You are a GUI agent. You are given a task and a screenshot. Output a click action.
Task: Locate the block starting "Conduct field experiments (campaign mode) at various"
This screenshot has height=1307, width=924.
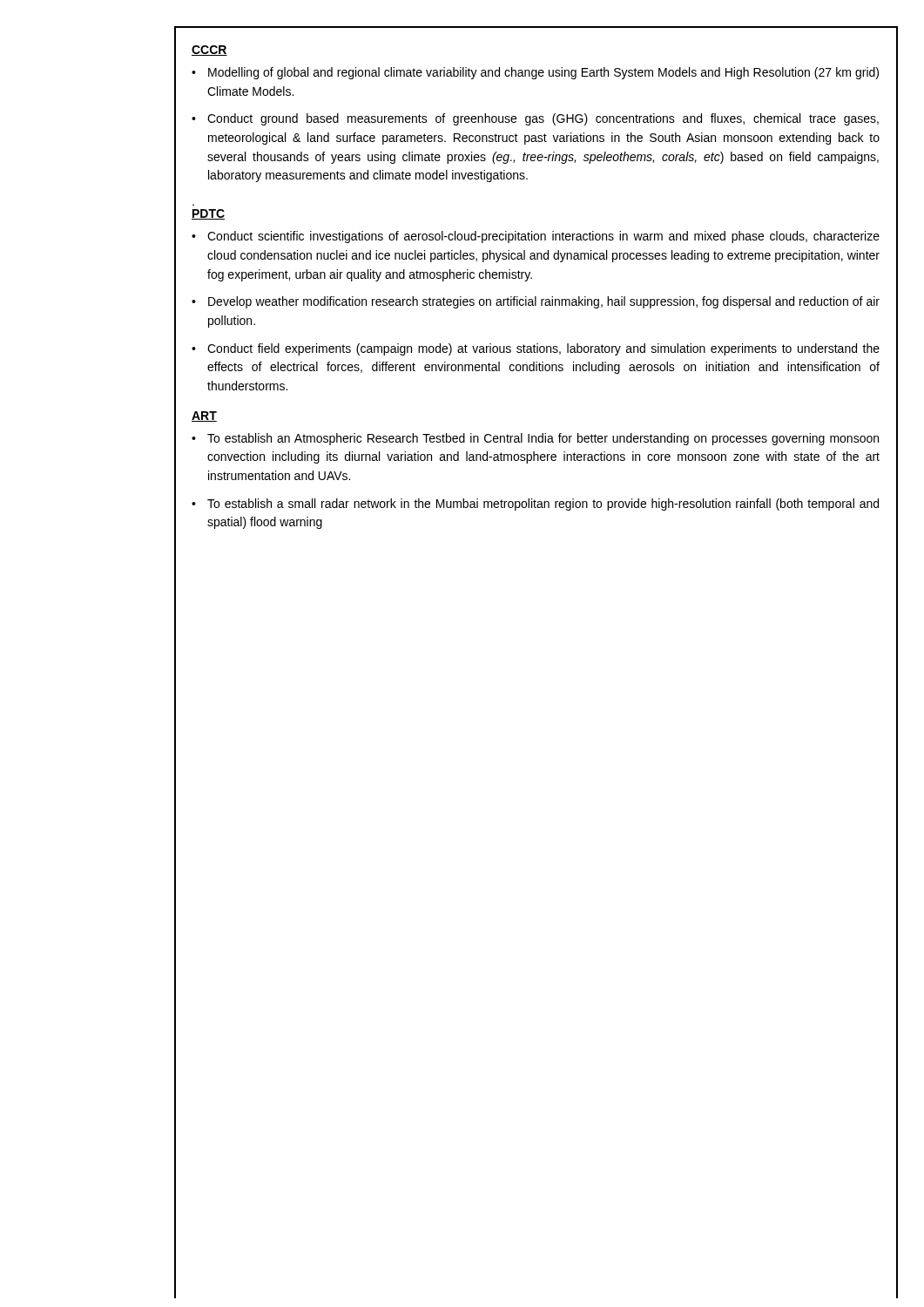[543, 367]
